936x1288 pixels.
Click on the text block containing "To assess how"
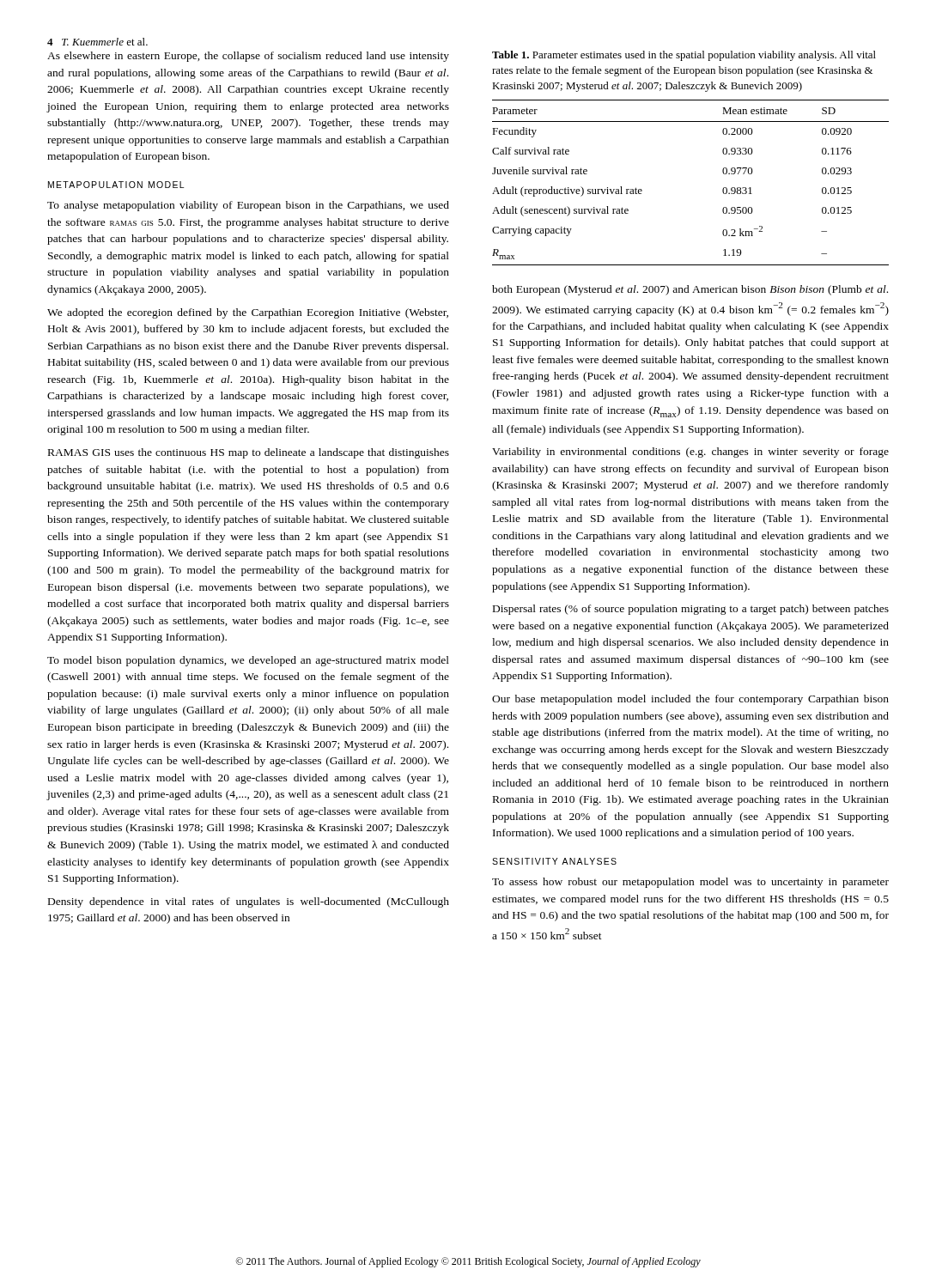tap(690, 908)
